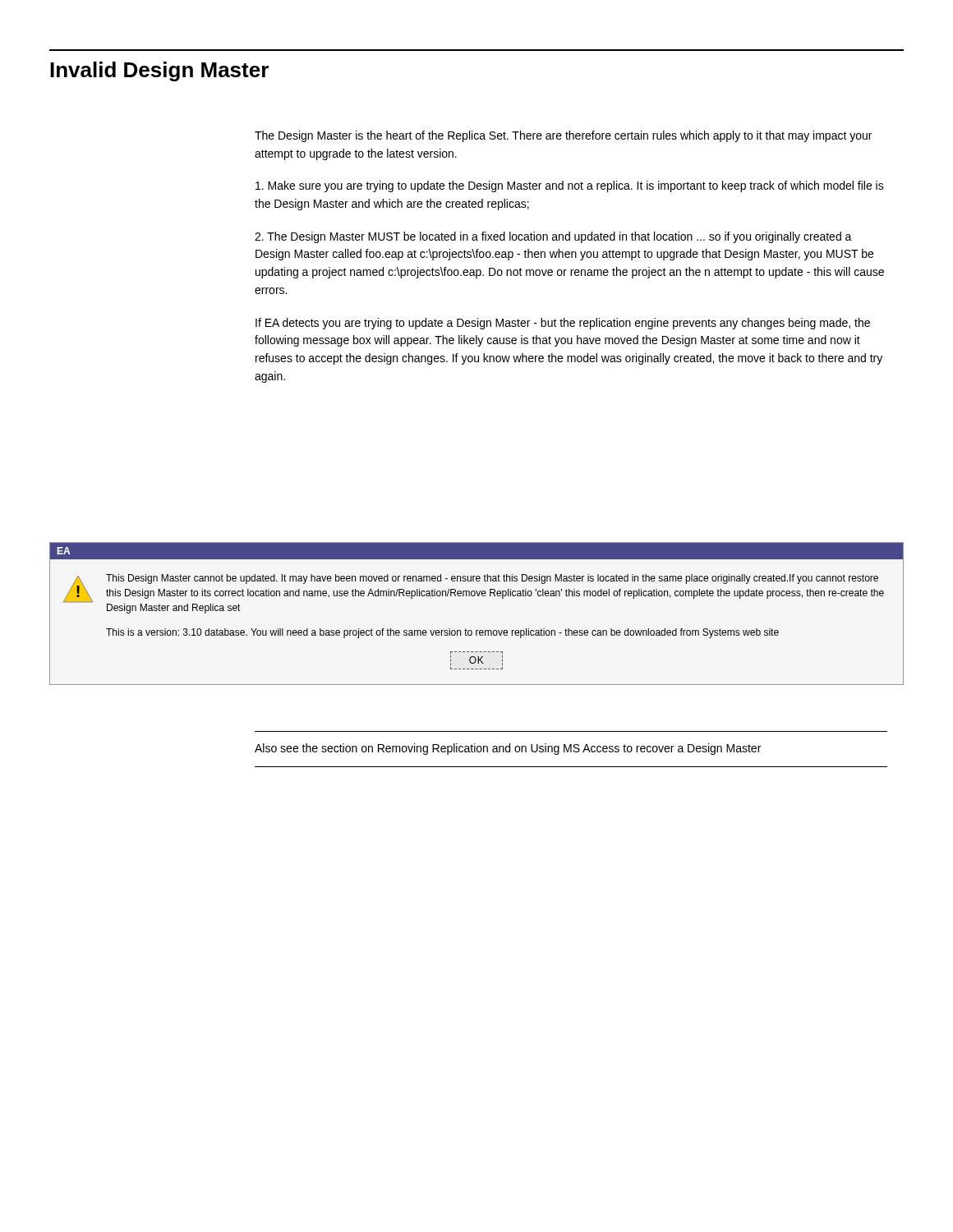Click a screenshot

(x=476, y=614)
